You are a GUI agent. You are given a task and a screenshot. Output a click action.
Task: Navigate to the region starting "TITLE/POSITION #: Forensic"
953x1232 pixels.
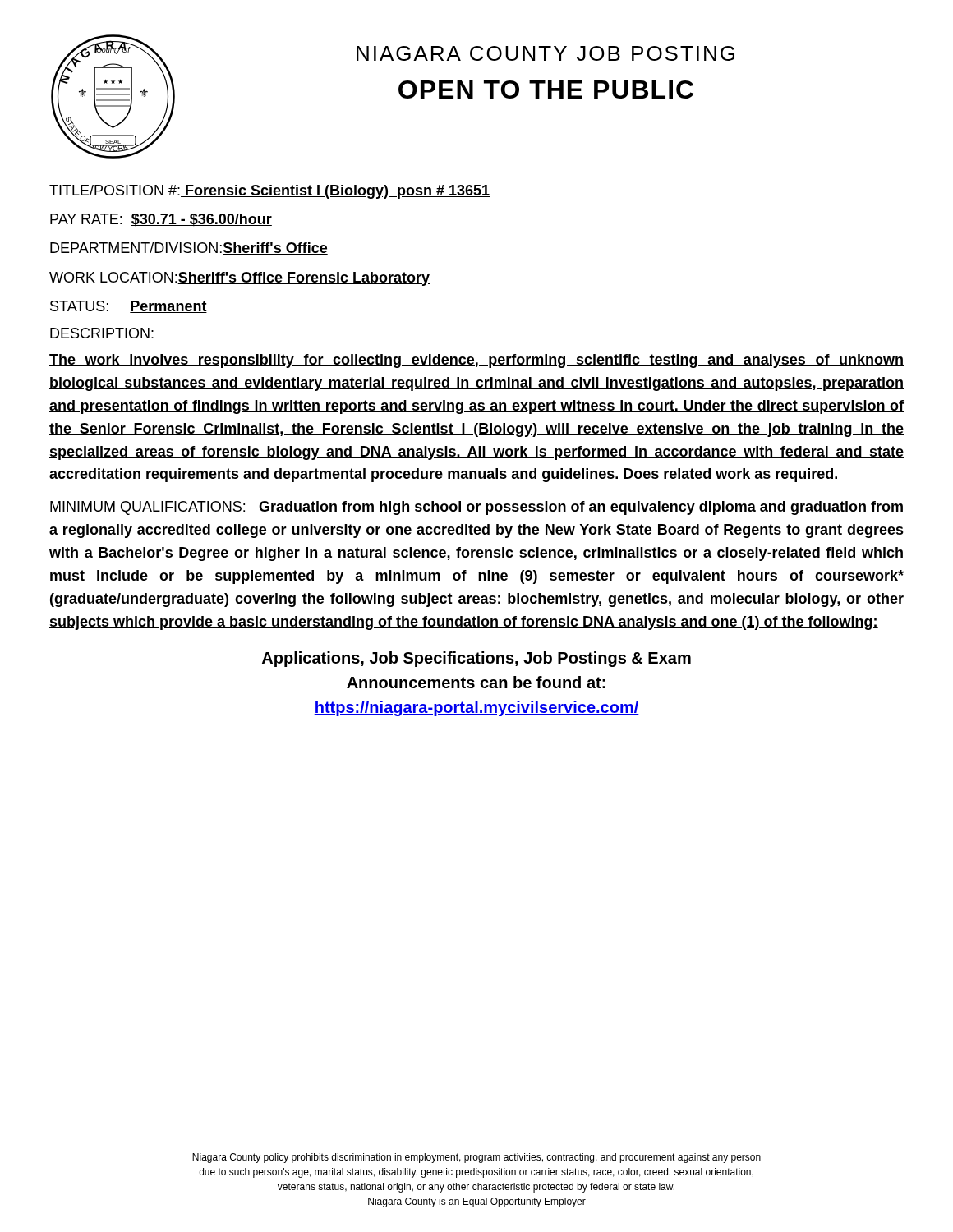tap(270, 191)
